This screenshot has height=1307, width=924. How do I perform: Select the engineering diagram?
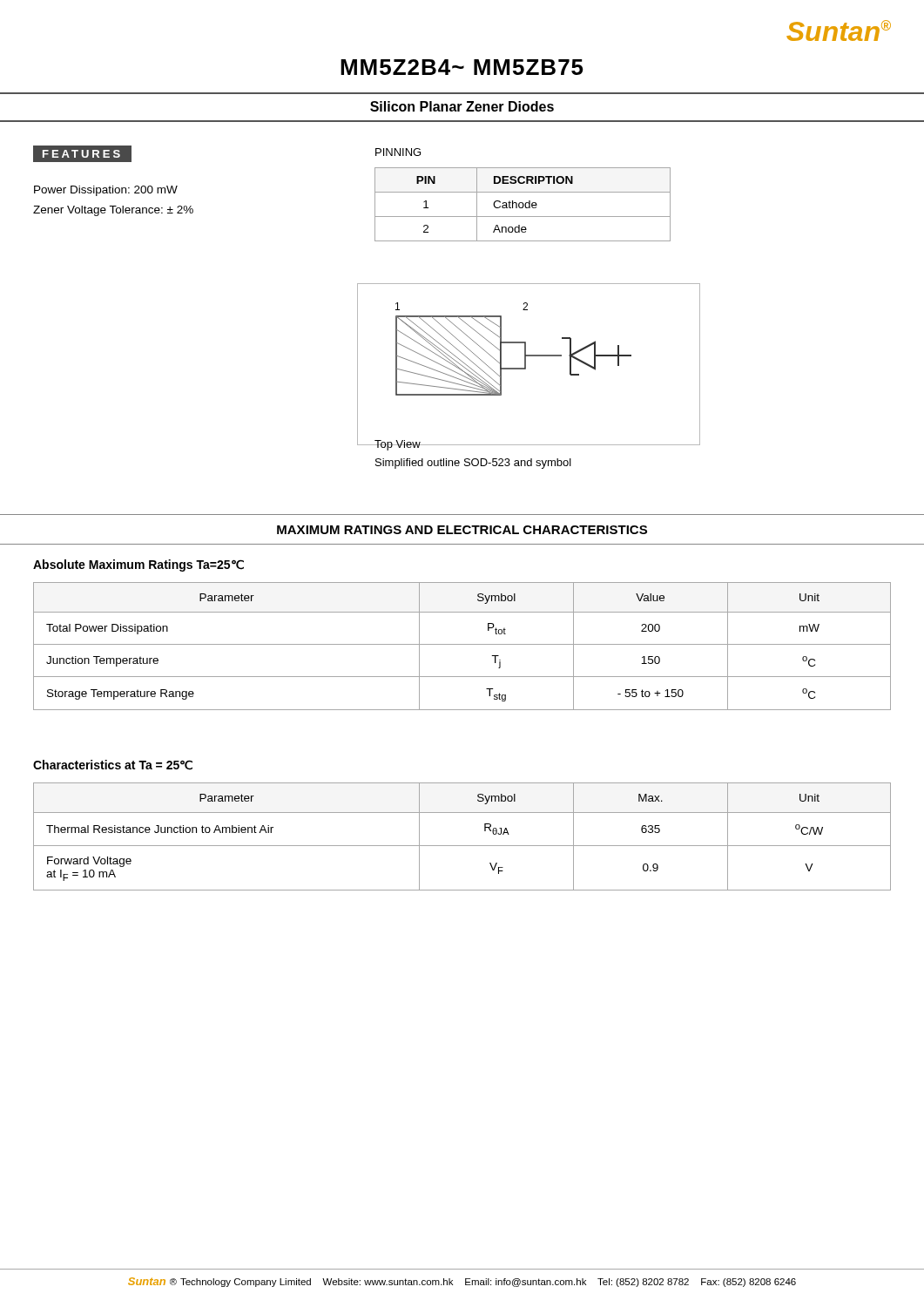tap(529, 364)
